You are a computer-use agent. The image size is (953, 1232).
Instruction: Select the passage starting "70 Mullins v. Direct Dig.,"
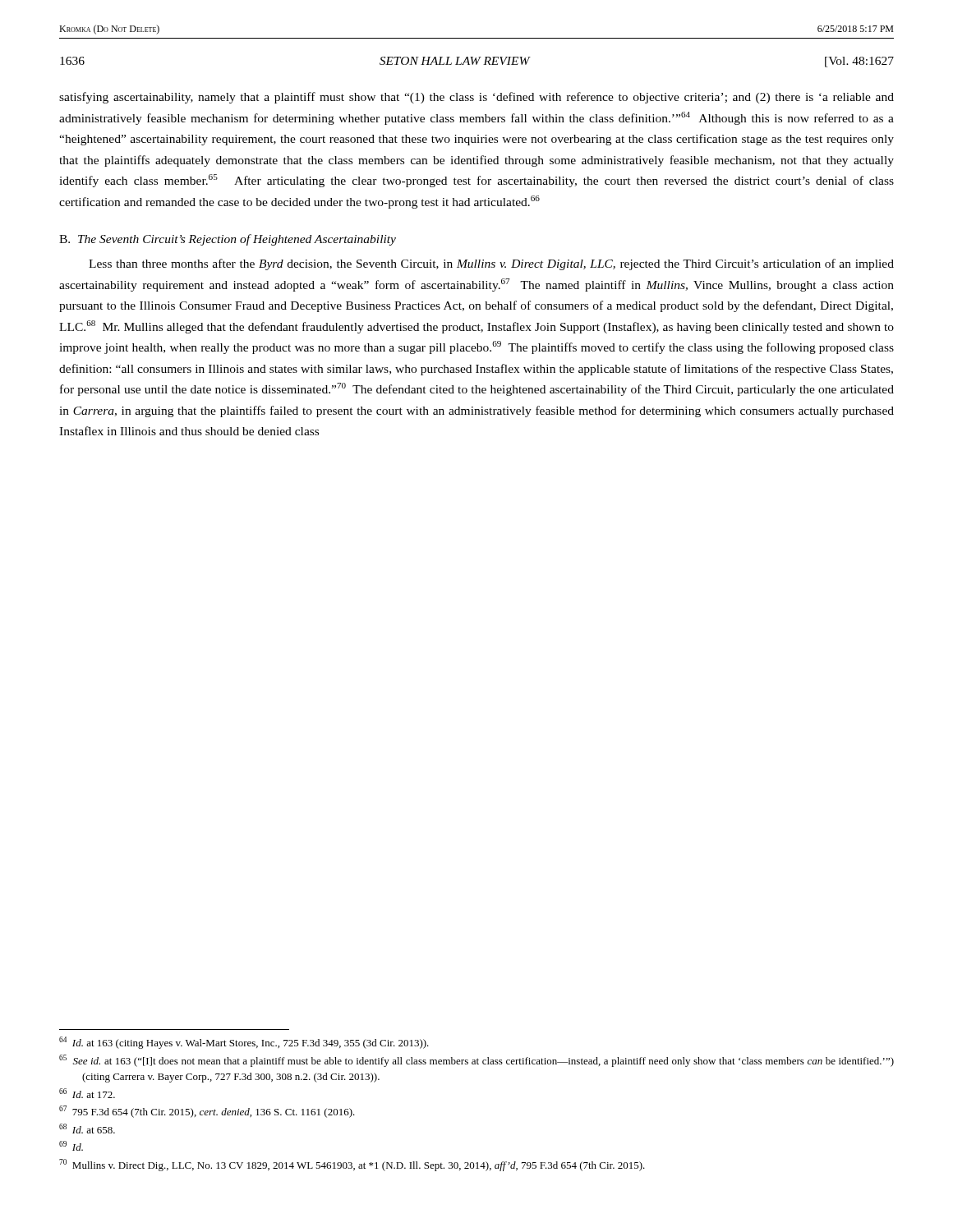tap(352, 1164)
